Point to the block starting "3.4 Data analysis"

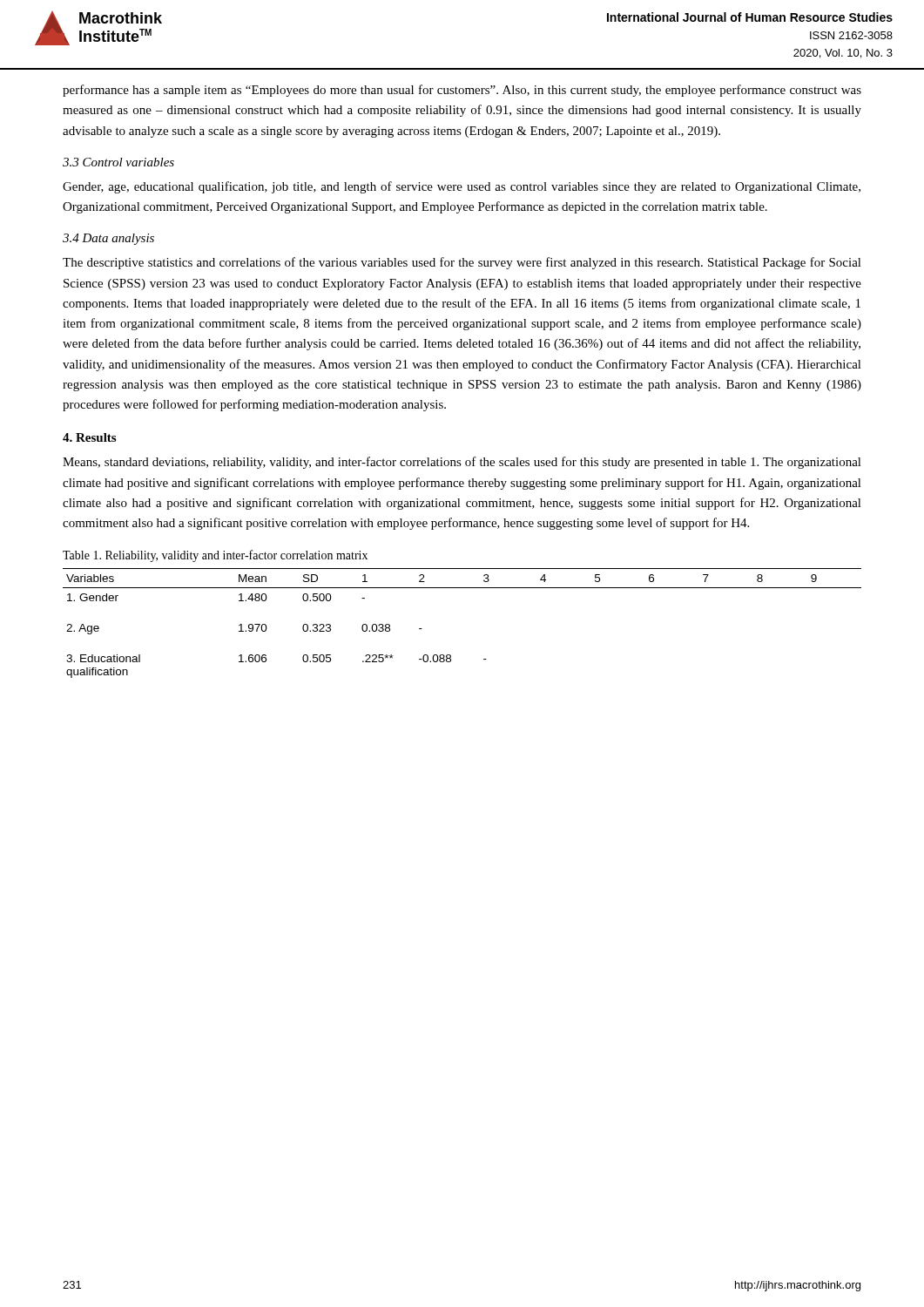109,238
